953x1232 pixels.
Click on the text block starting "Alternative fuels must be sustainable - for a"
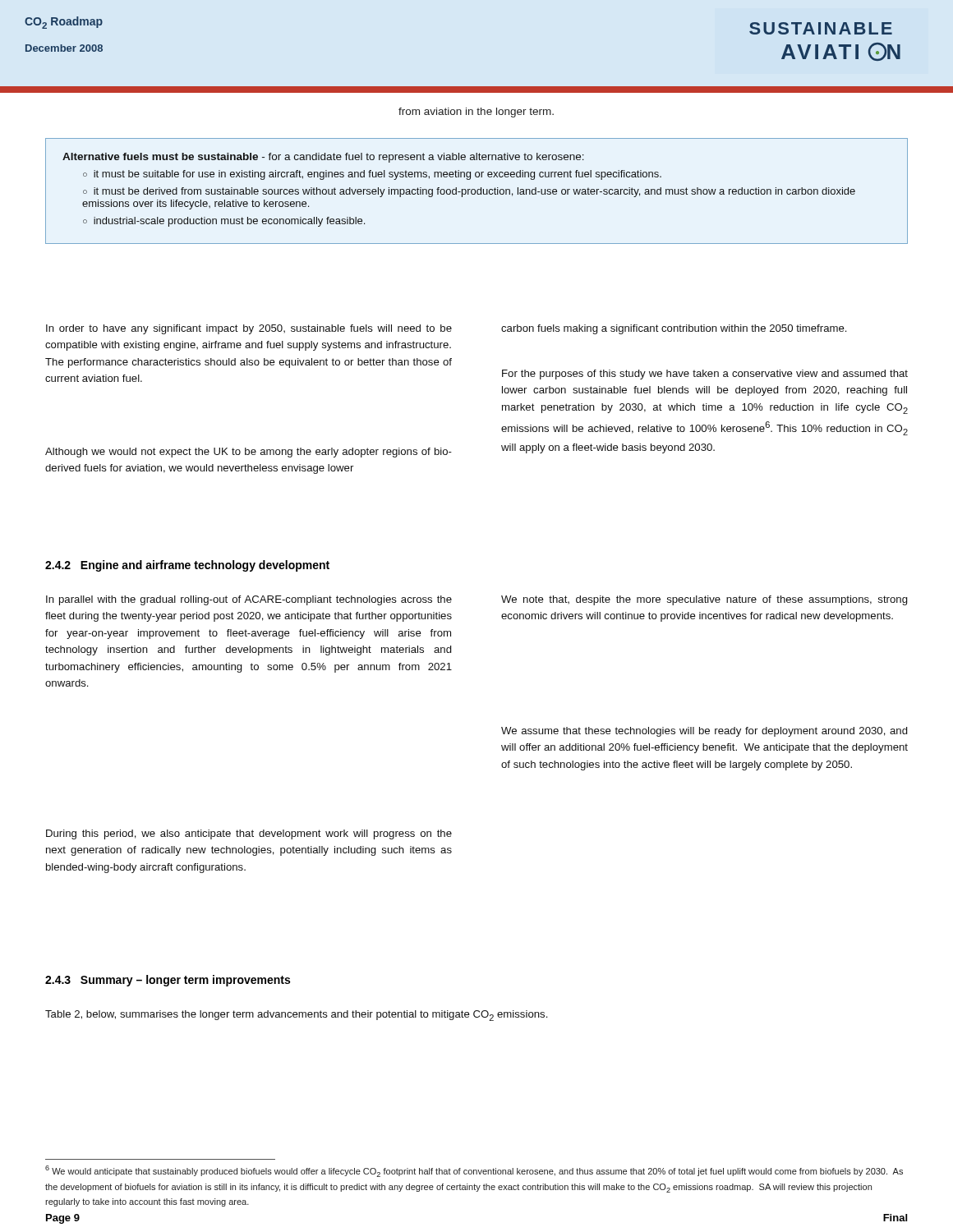476,188
